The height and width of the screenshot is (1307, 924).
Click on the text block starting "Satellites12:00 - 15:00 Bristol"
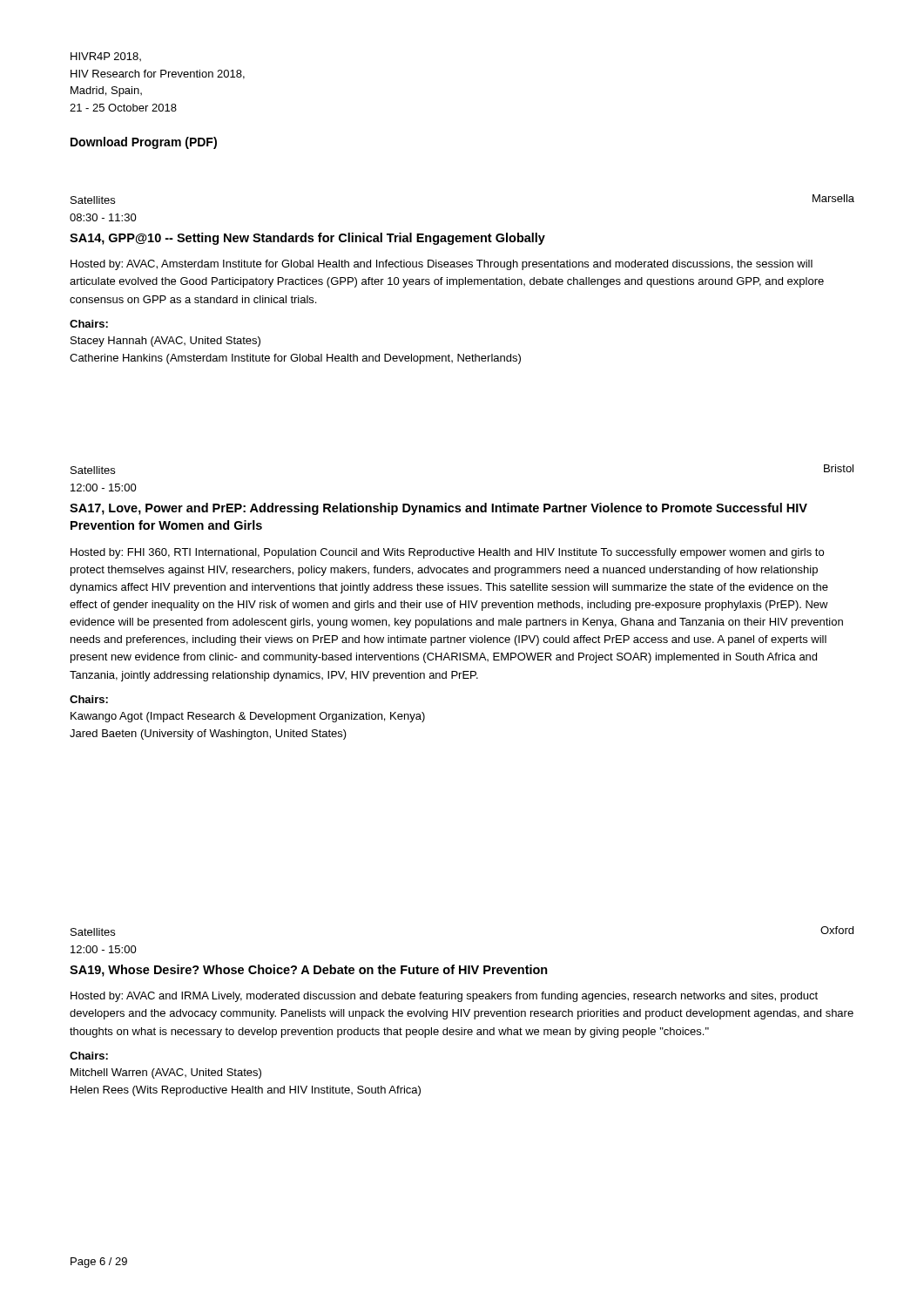tap(94, 469)
